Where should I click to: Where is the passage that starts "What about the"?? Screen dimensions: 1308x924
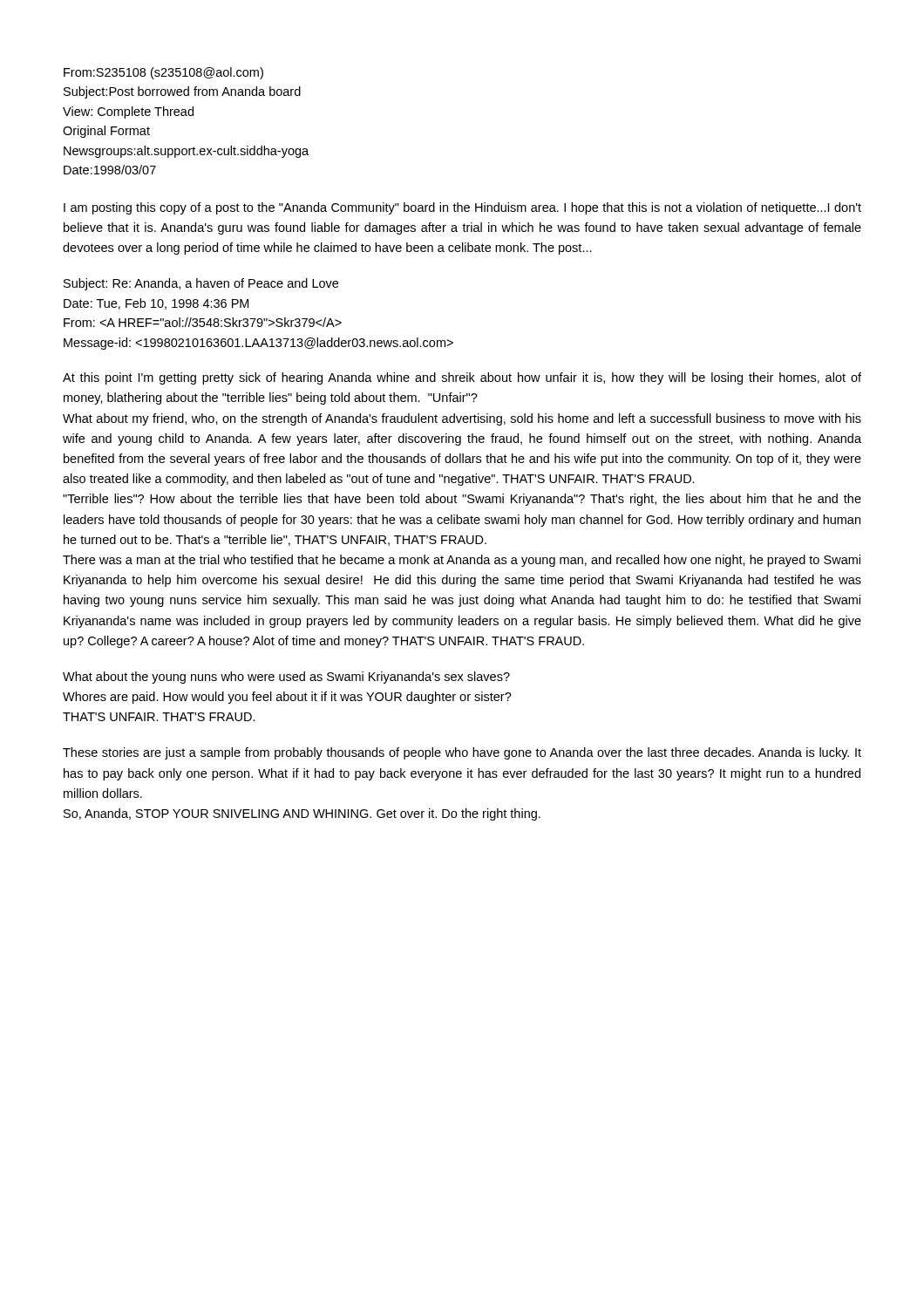[287, 697]
